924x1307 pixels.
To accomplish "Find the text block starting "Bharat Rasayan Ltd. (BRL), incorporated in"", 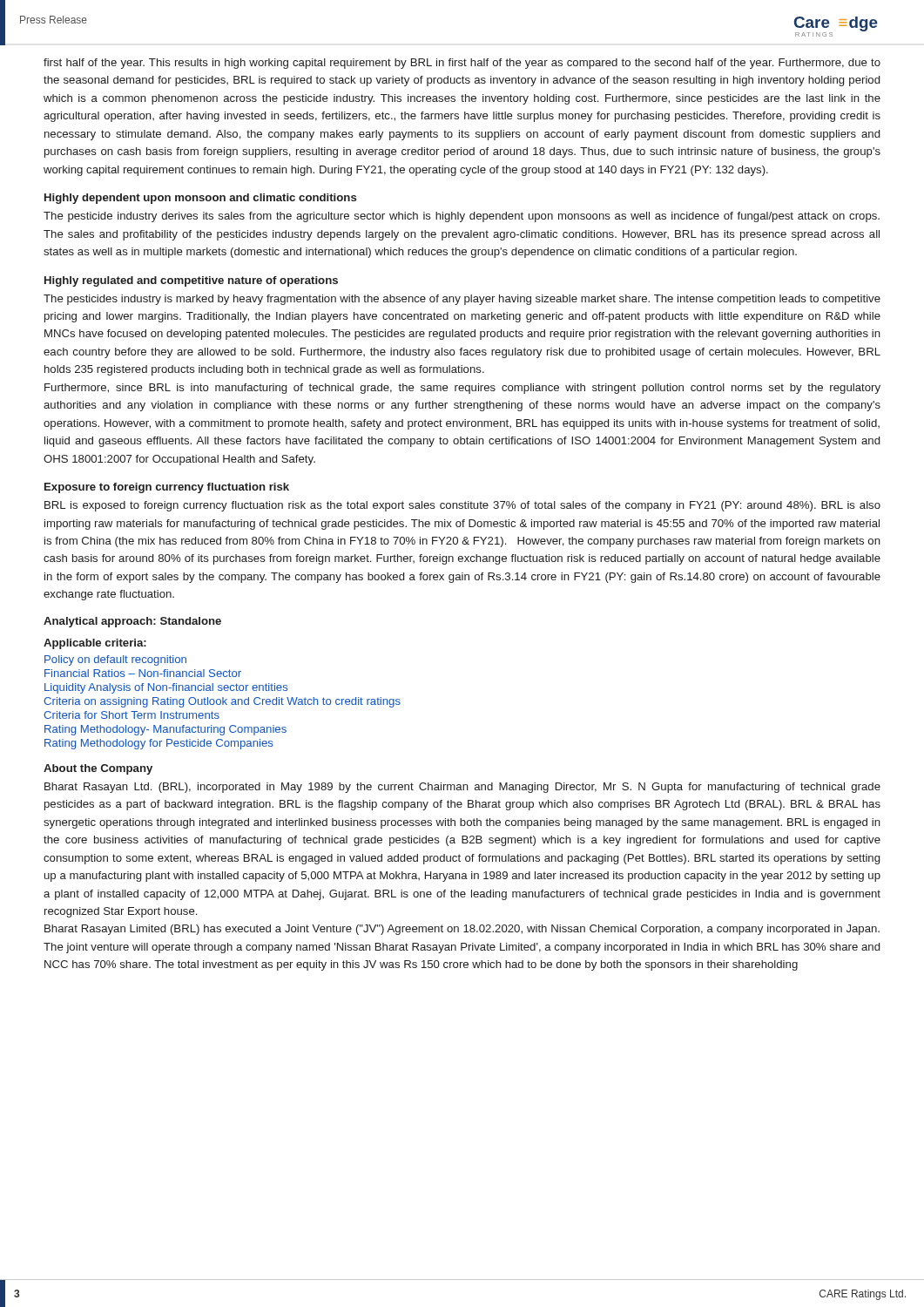I will pyautogui.click(x=462, y=875).
